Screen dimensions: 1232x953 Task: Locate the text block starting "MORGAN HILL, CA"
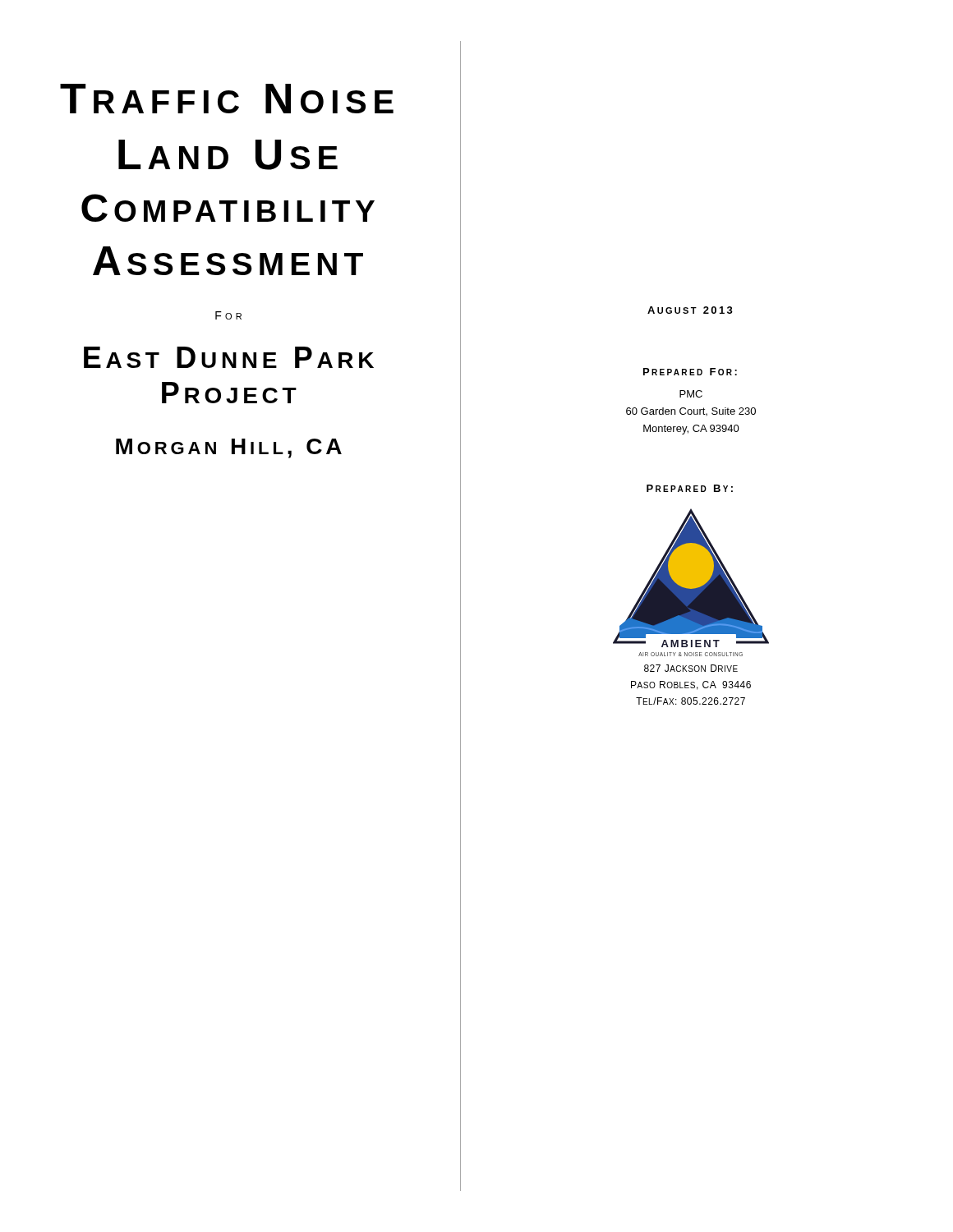[x=230, y=447]
